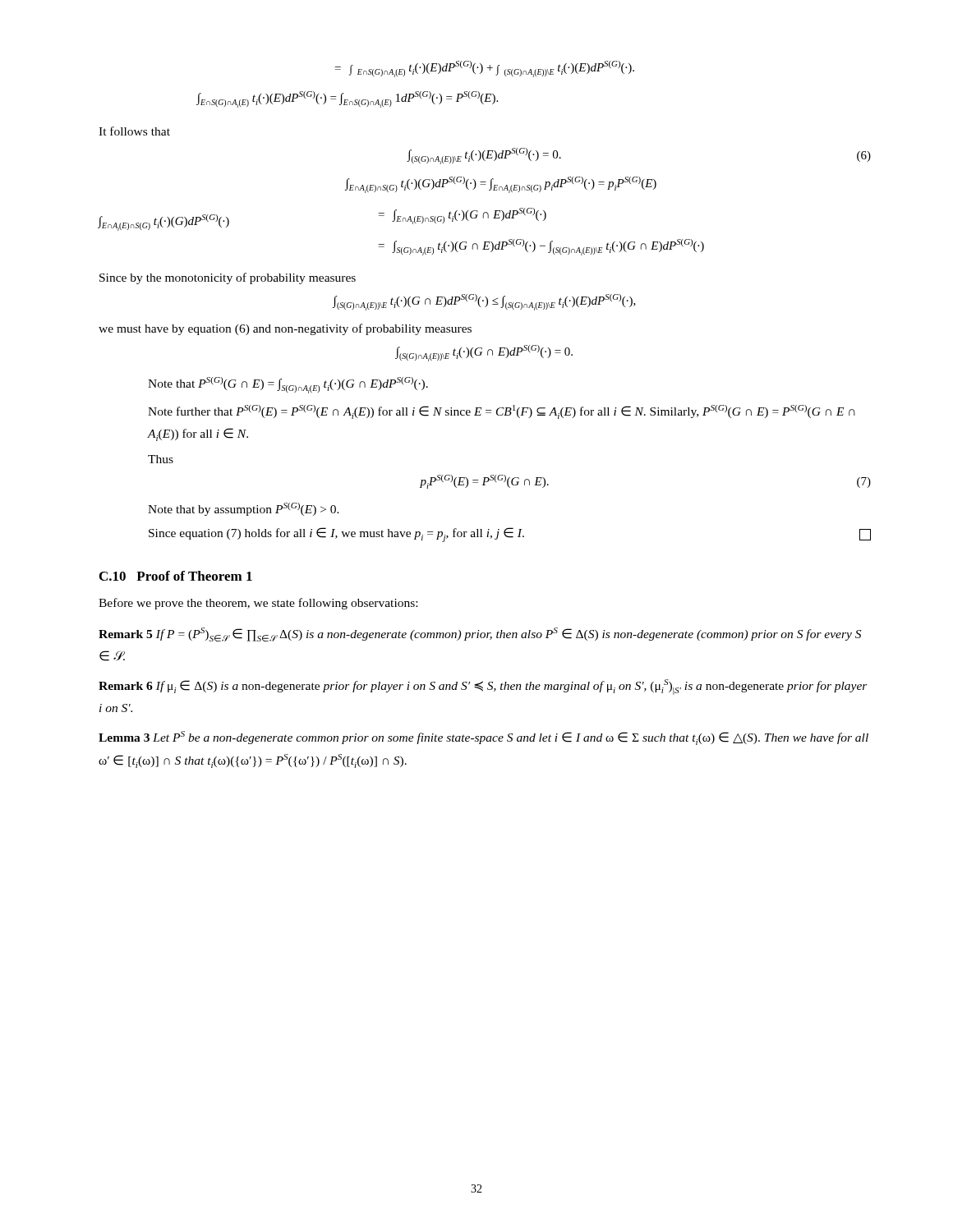953x1232 pixels.
Task: Locate the passage starting "Remark 6 If μi ∈"
Action: [483, 696]
